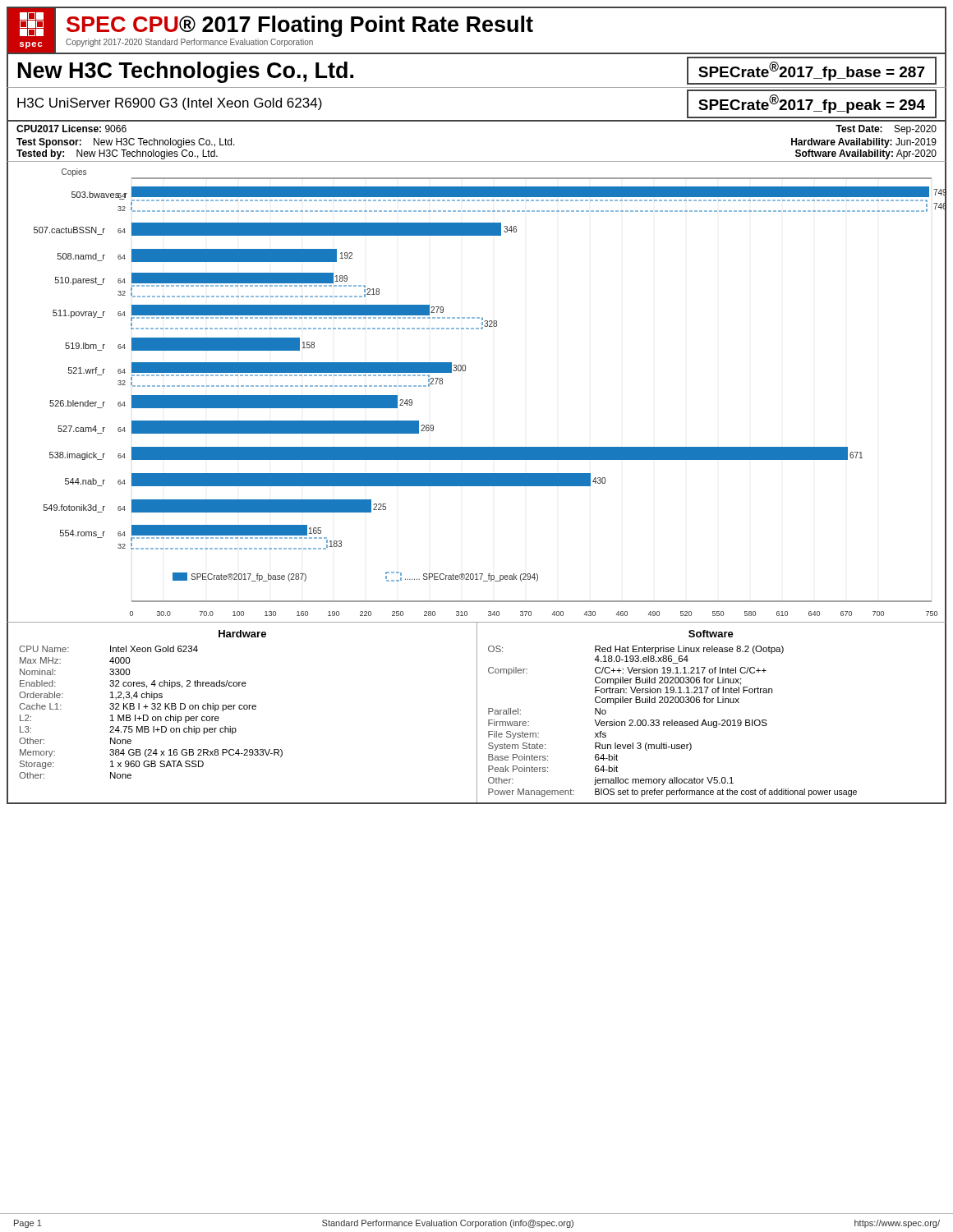Point to the text starting "CPU2017 License: 9066"
Image resolution: width=953 pixels, height=1232 pixels.
point(77,129)
